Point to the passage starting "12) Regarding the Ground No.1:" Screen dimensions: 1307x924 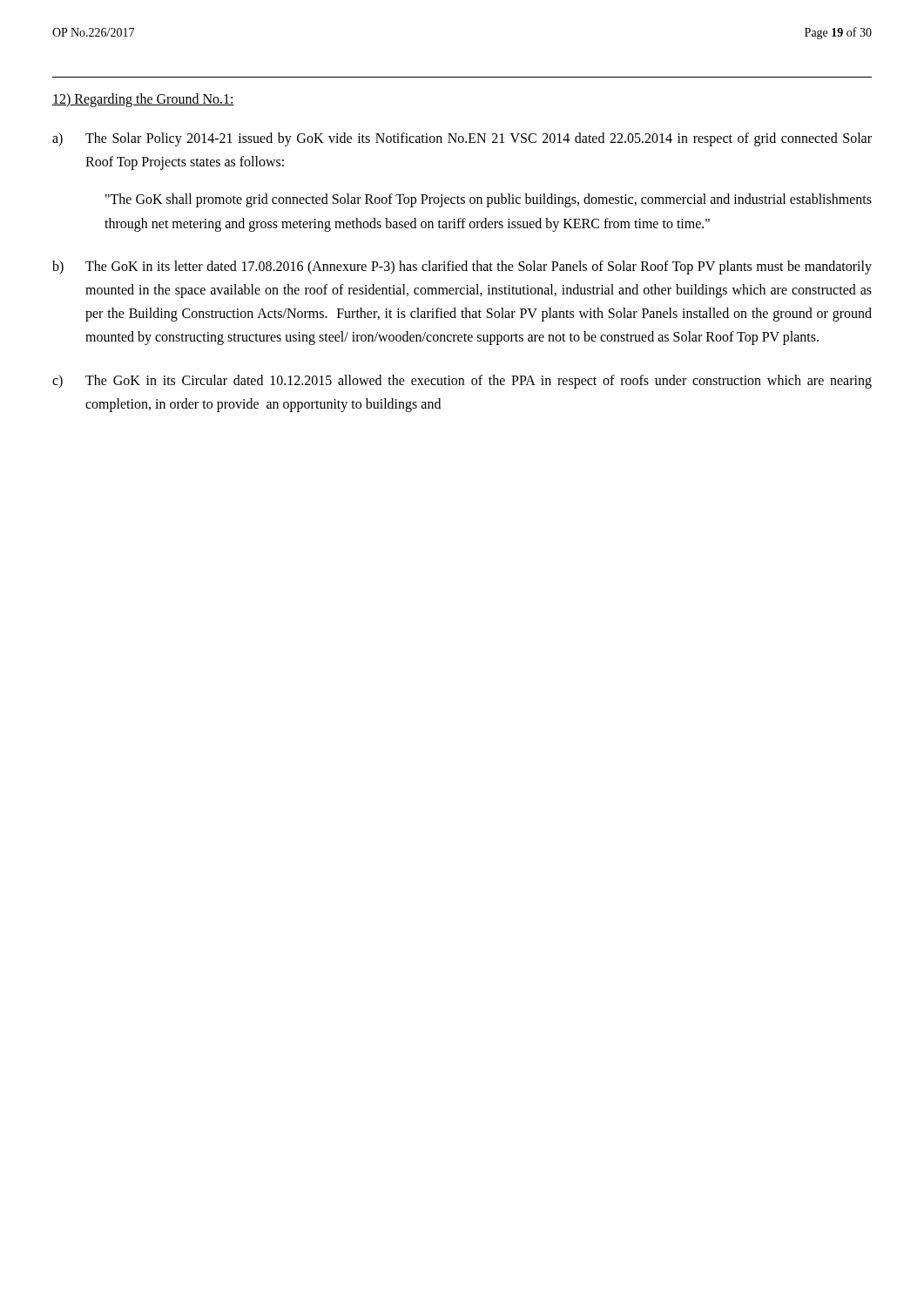[143, 99]
